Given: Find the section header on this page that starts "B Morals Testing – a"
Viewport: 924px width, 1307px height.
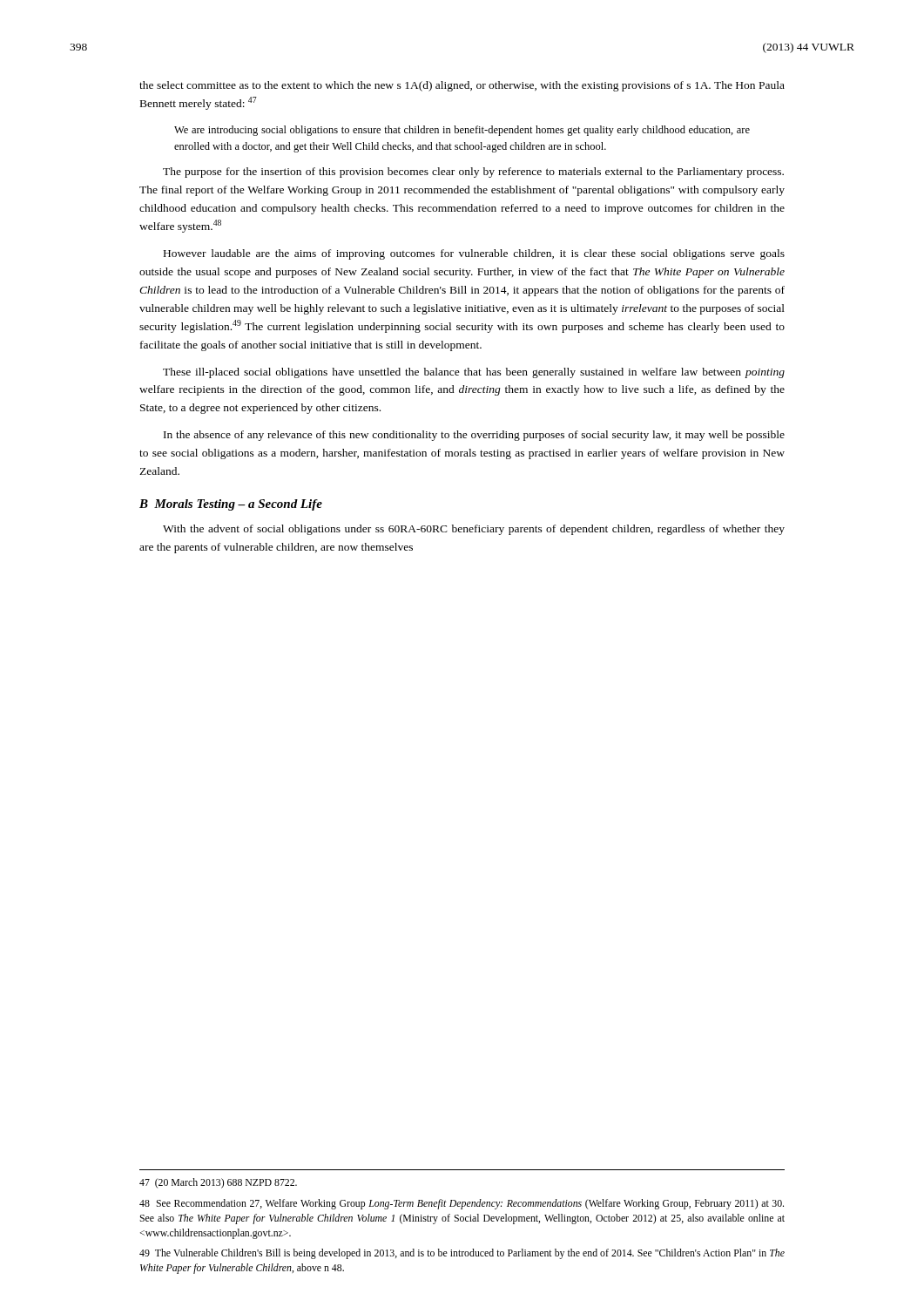Looking at the screenshot, I should point(231,504).
